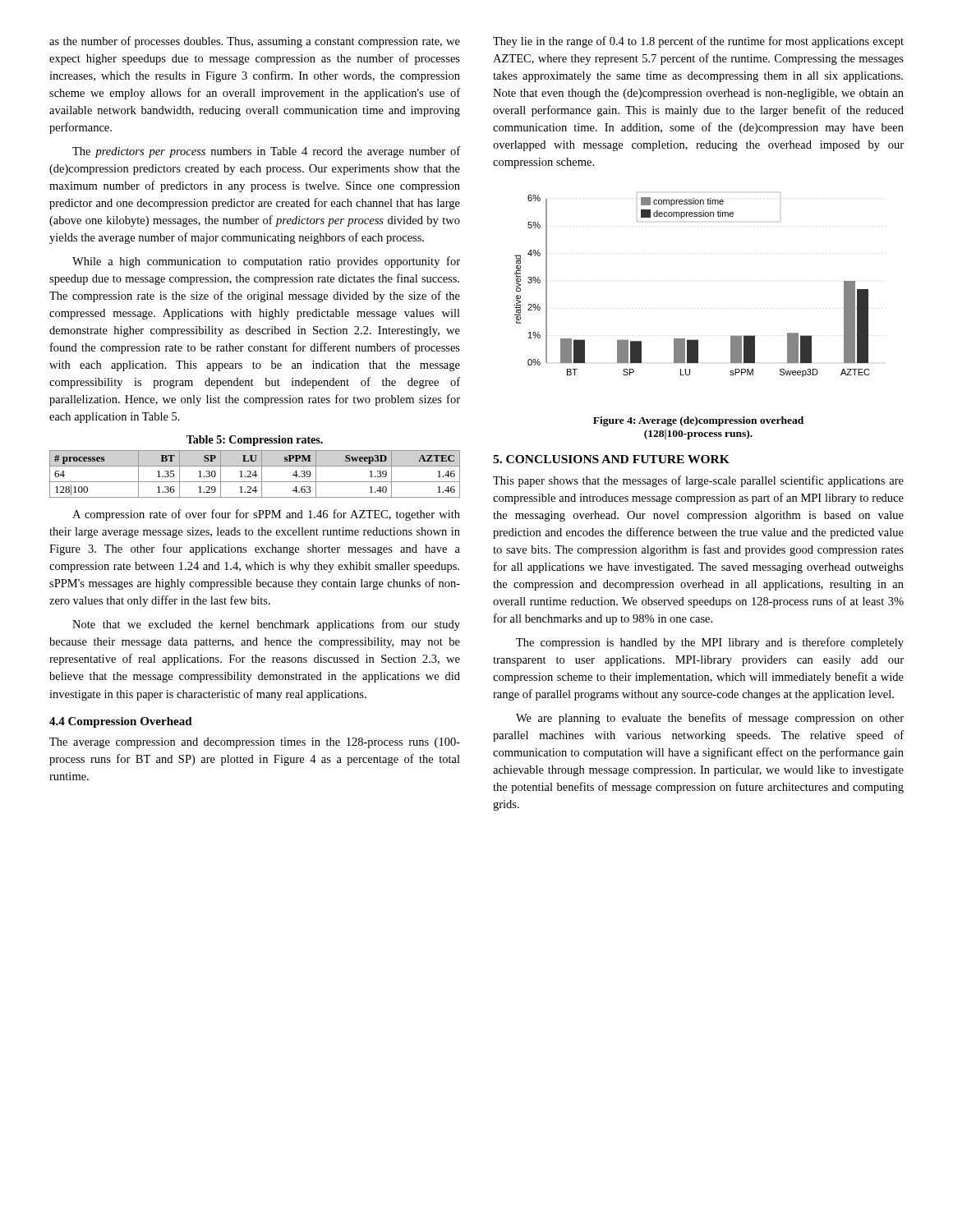Point to the element starting "Note that we"
953x1232 pixels.
click(255, 659)
